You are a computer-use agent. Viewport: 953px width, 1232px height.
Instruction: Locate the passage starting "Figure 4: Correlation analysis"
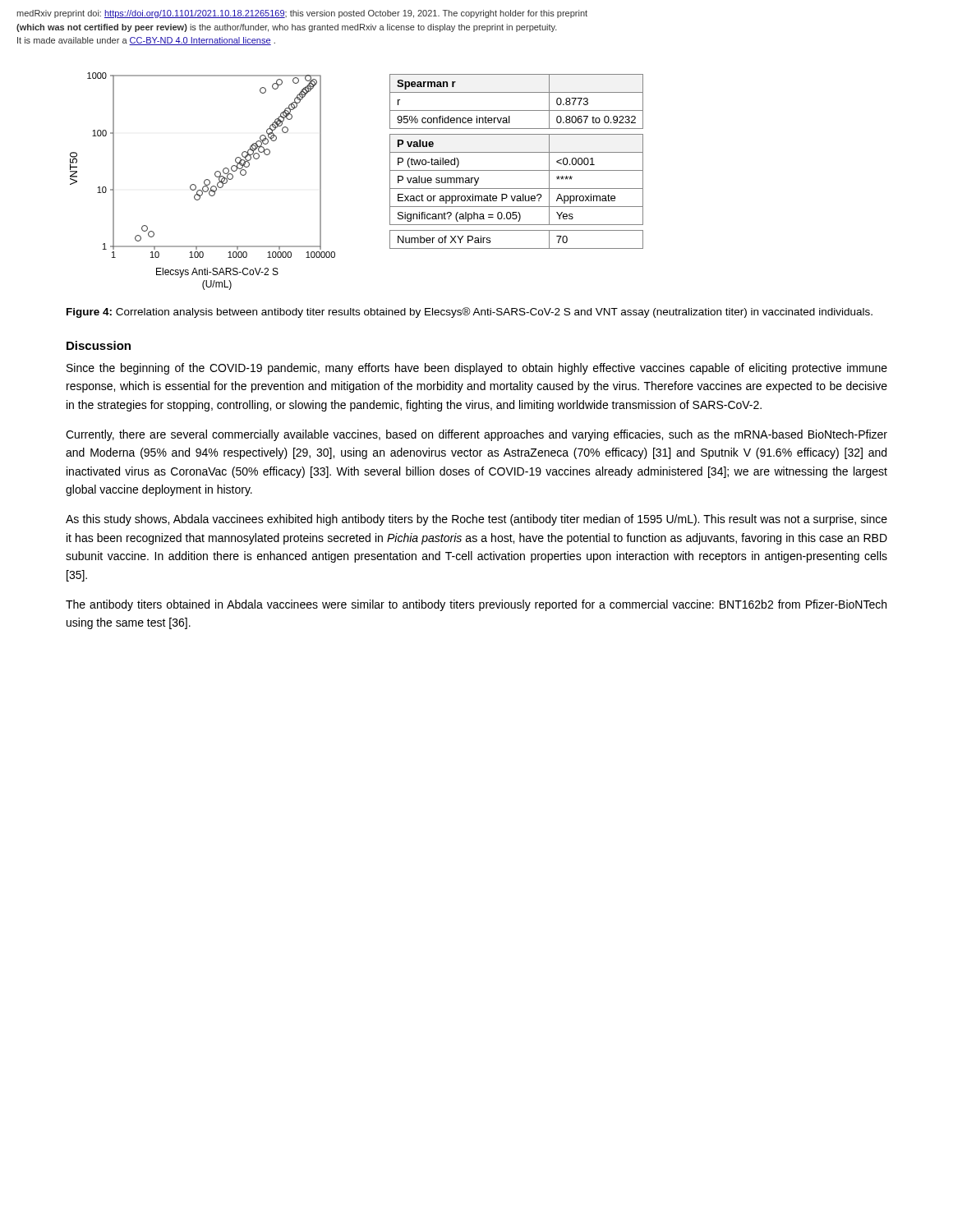[469, 311]
